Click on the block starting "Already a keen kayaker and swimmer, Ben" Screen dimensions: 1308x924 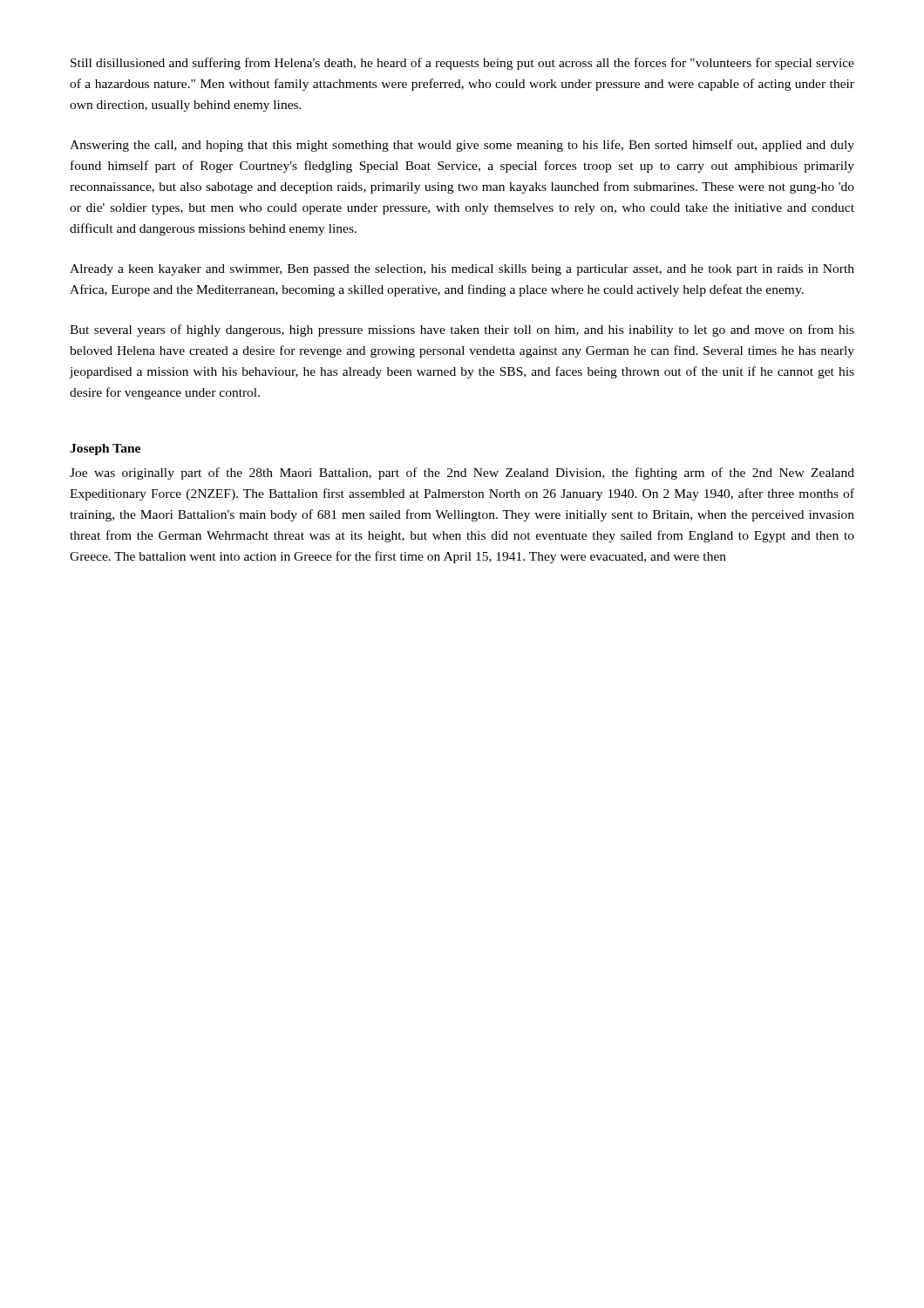[462, 279]
